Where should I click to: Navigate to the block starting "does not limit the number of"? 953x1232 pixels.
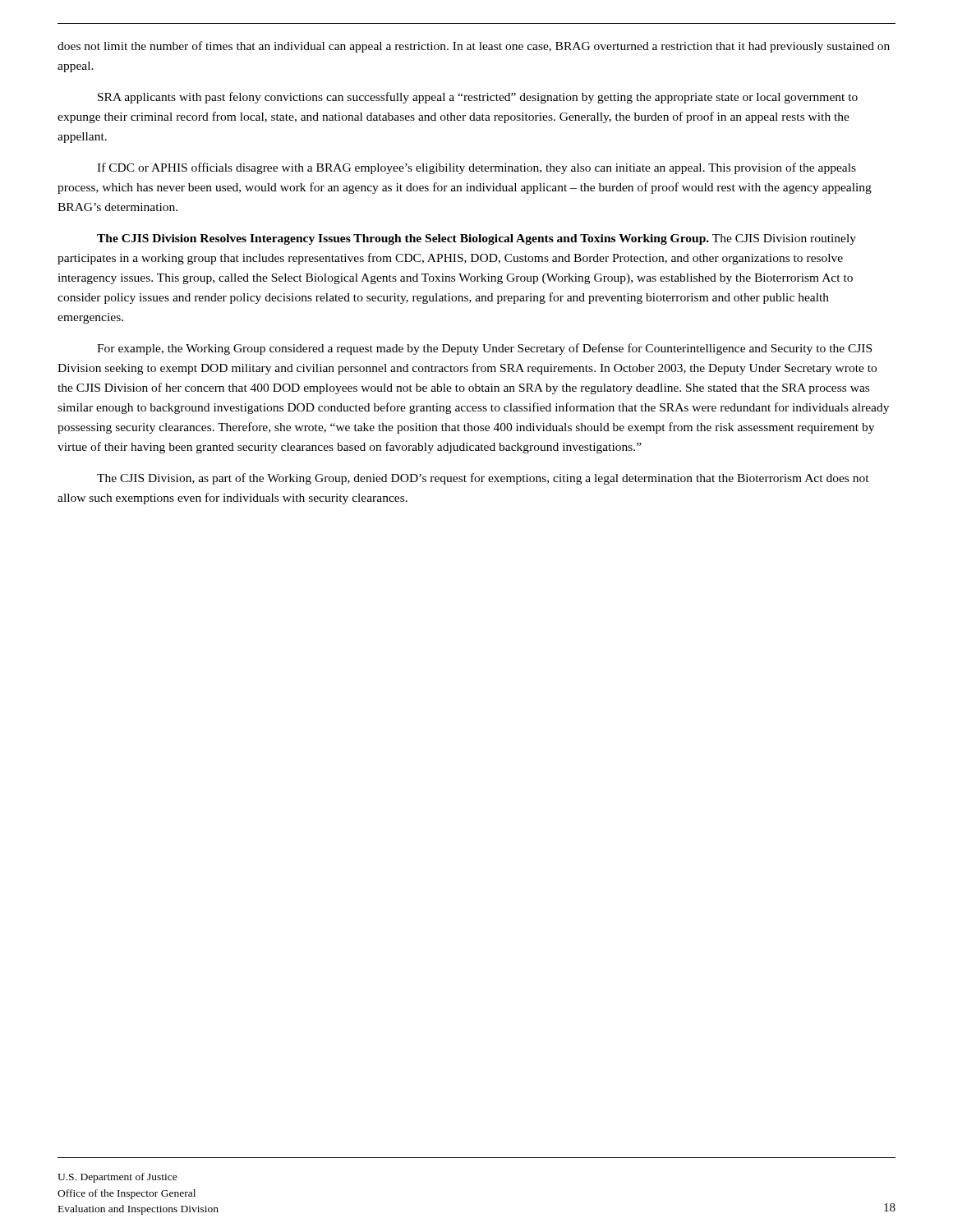coord(476,272)
